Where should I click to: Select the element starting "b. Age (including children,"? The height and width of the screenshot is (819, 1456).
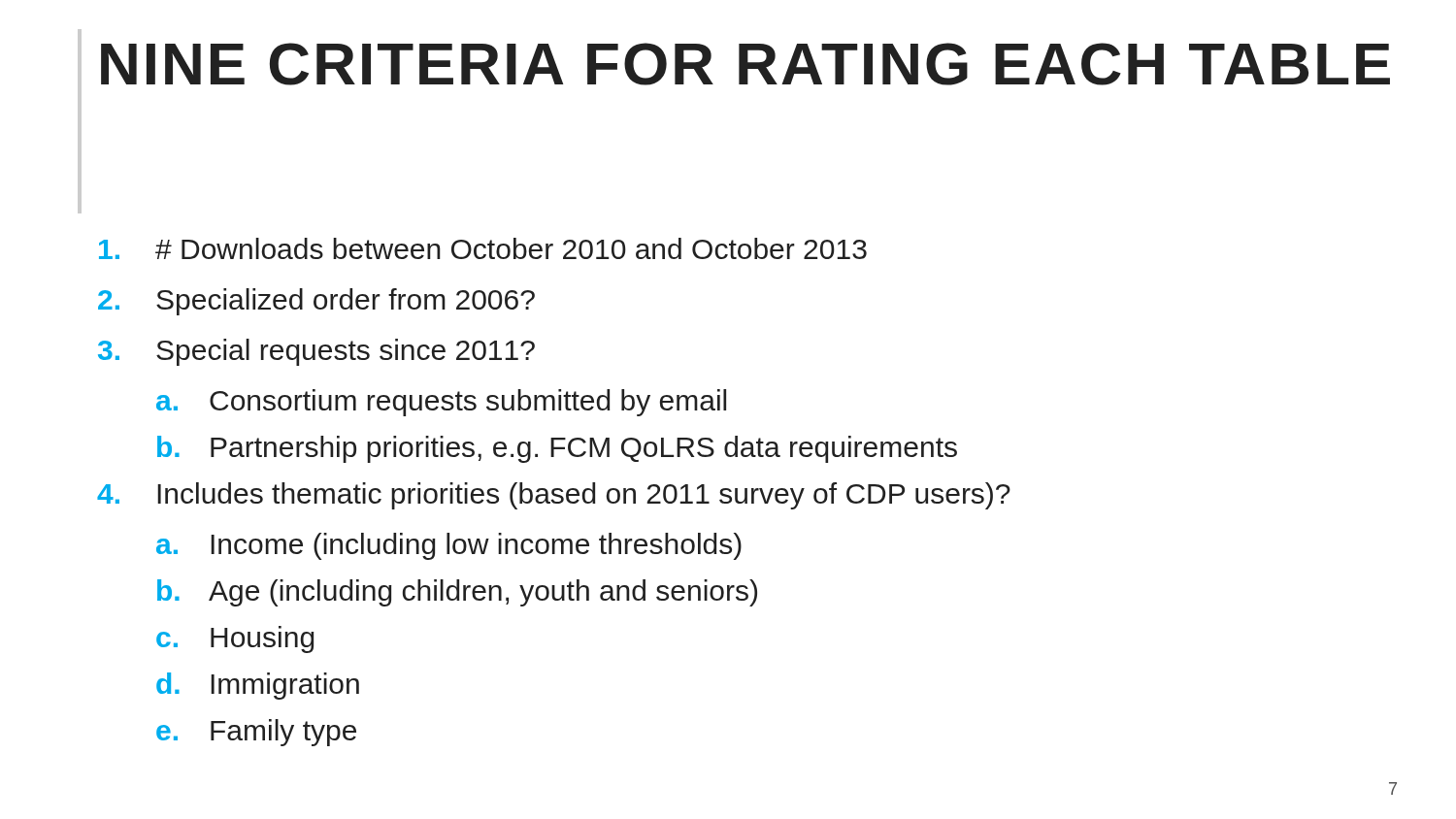[457, 591]
